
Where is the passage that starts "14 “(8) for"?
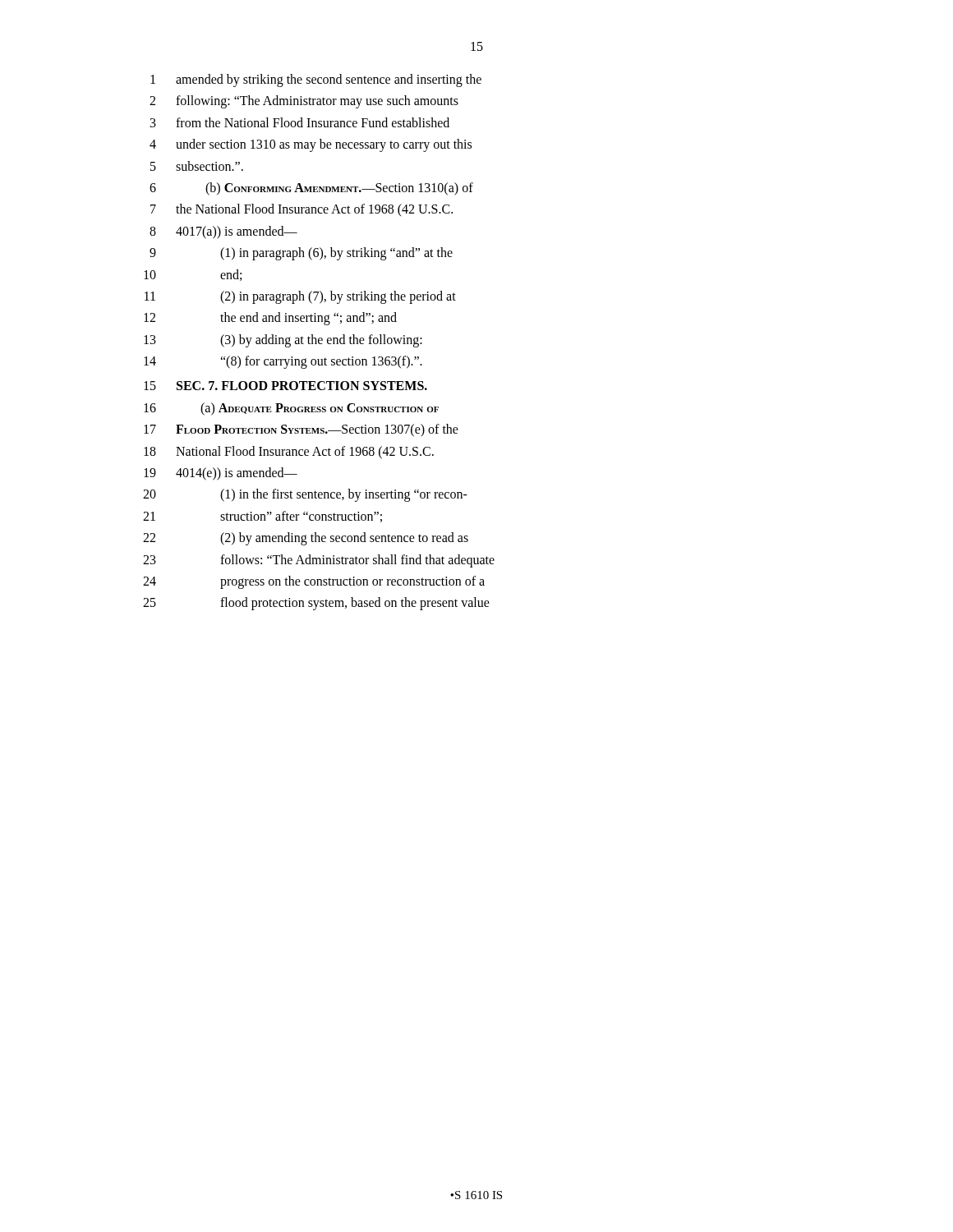[x=283, y=362]
